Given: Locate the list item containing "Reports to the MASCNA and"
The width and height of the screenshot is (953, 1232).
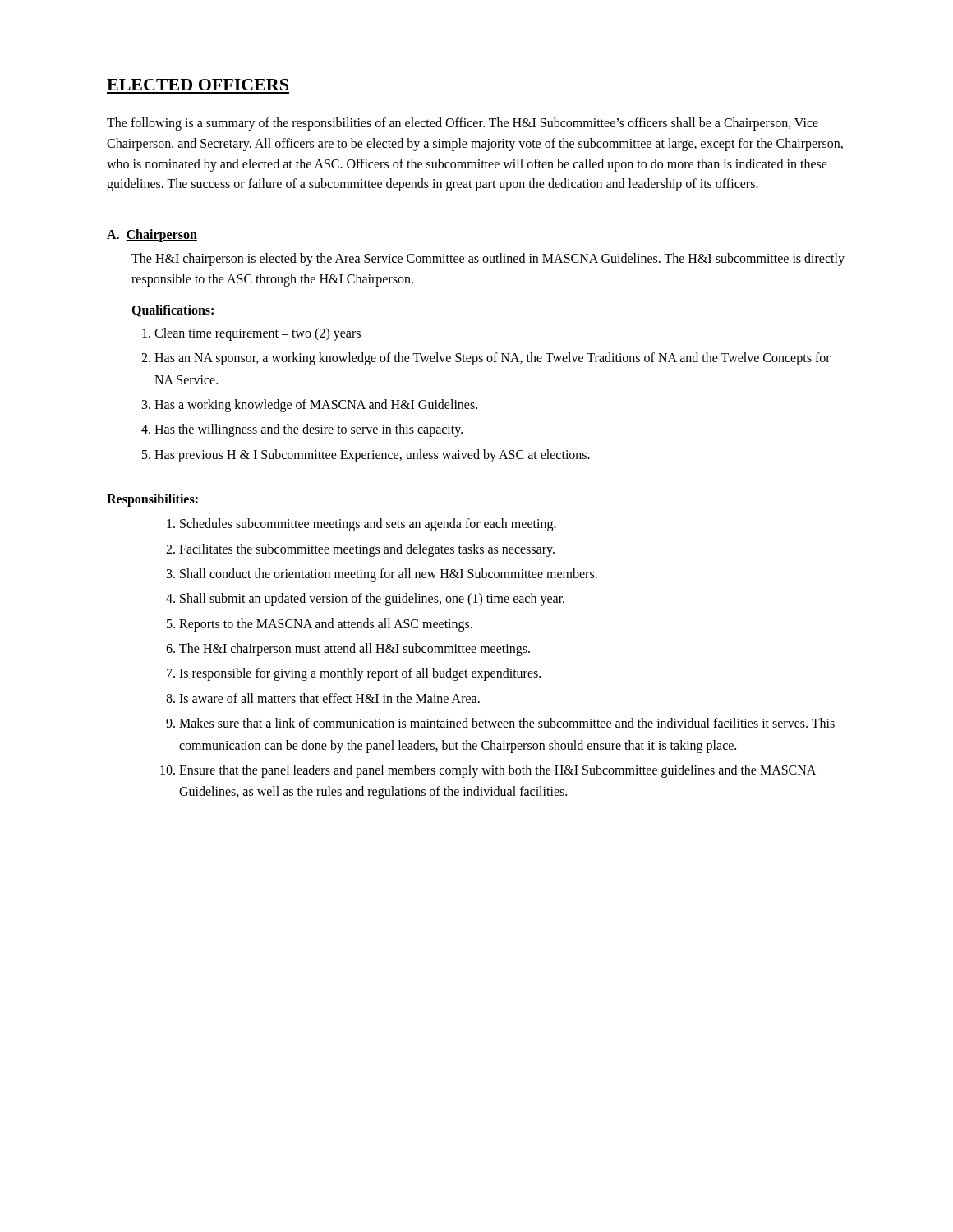Looking at the screenshot, I should [x=326, y=624].
